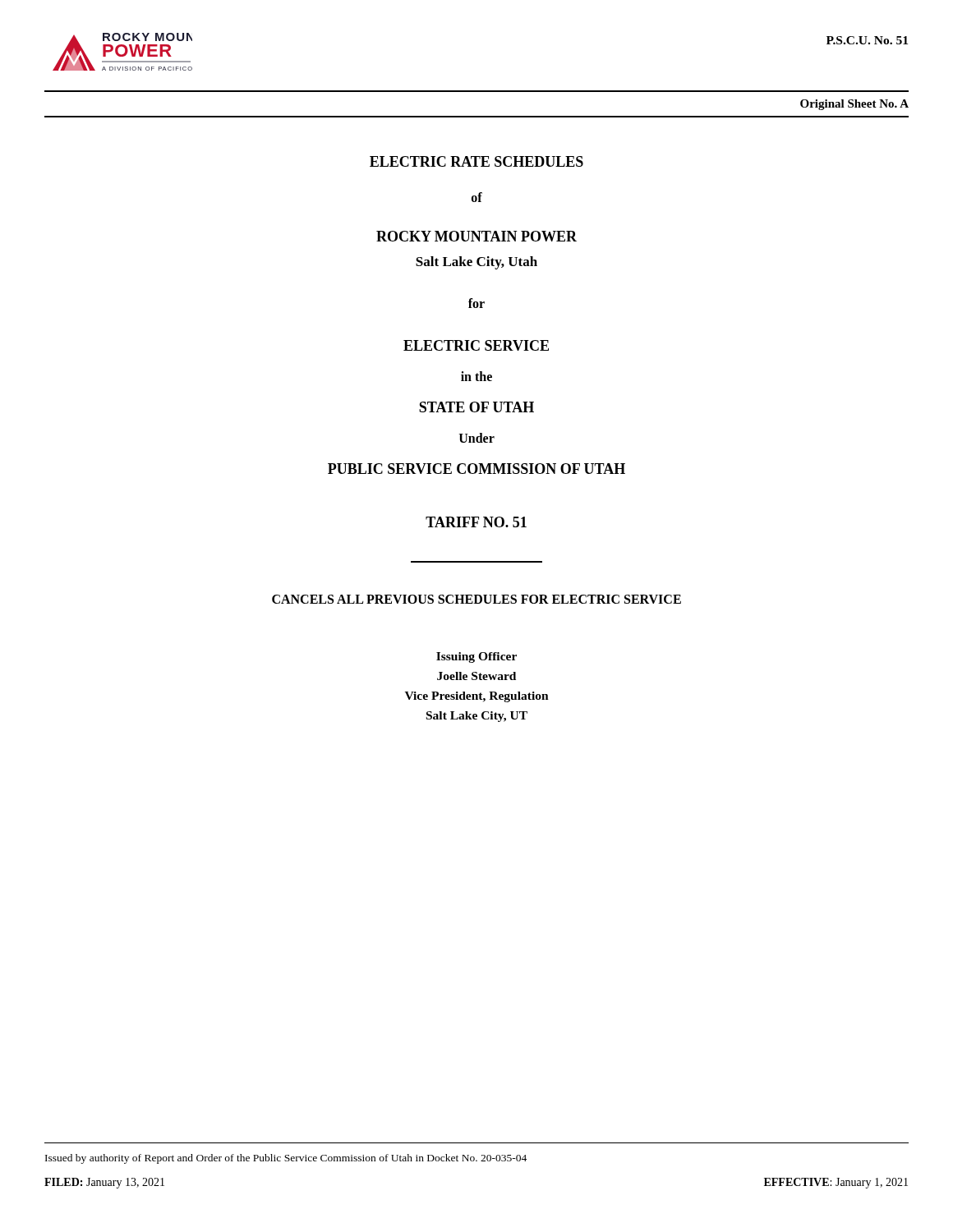The image size is (953, 1232).
Task: Where is the passage that starts "Issued by authority of Report and"?
Action: click(x=286, y=1158)
